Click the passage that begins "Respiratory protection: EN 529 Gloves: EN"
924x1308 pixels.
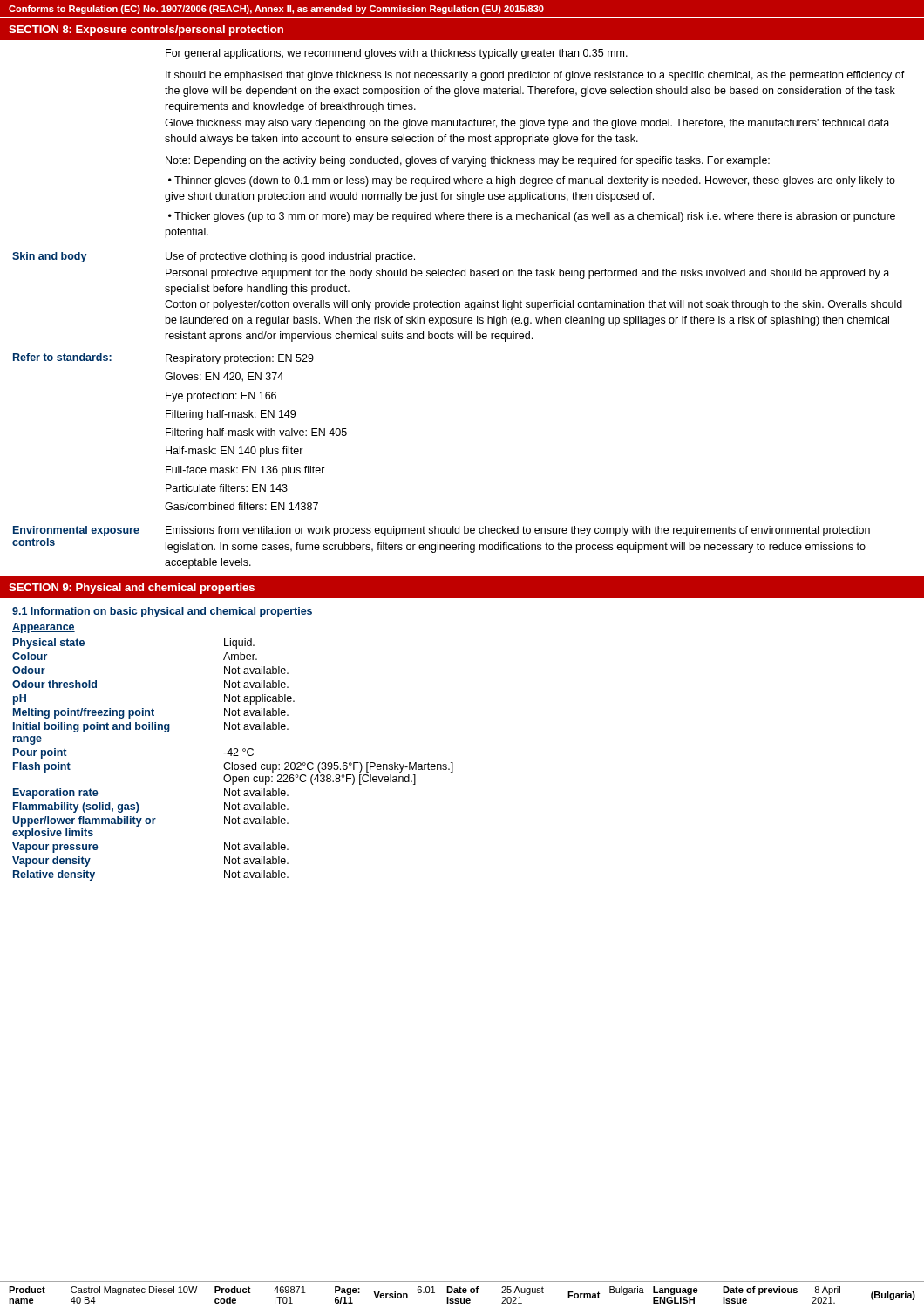256,433
